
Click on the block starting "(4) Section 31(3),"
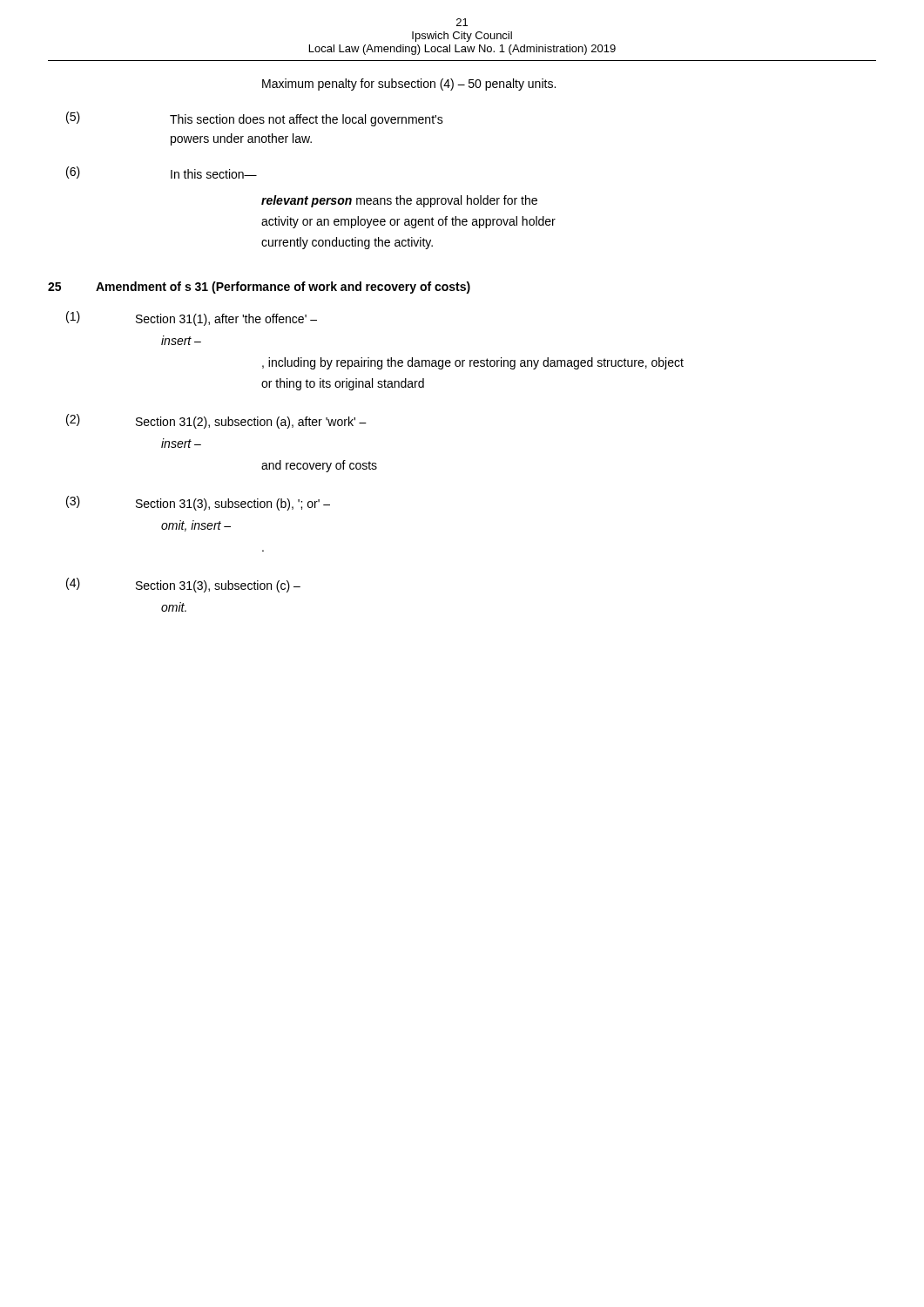coord(183,585)
